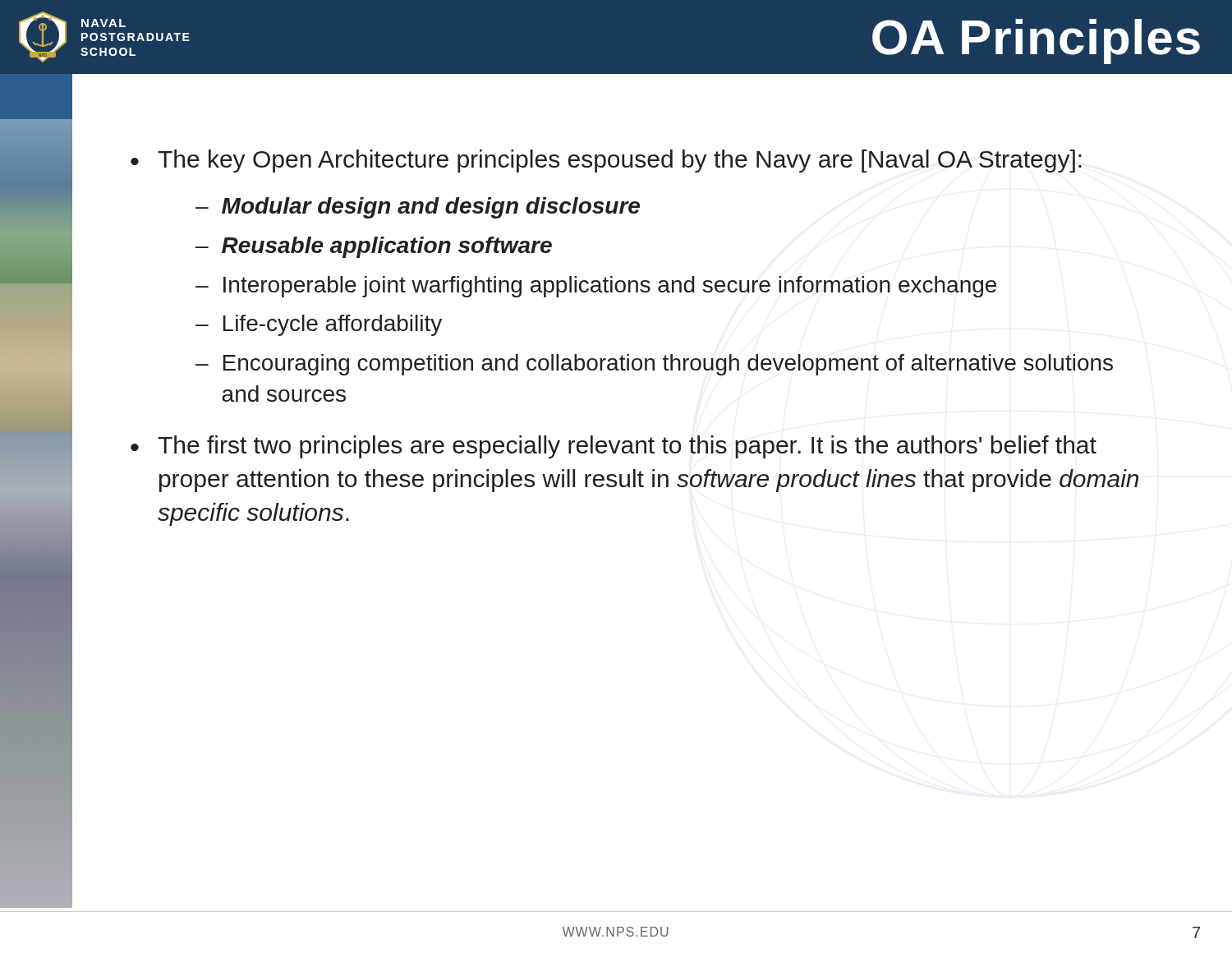1232x953 pixels.
Task: Locate the illustration
Action: tap(895, 468)
